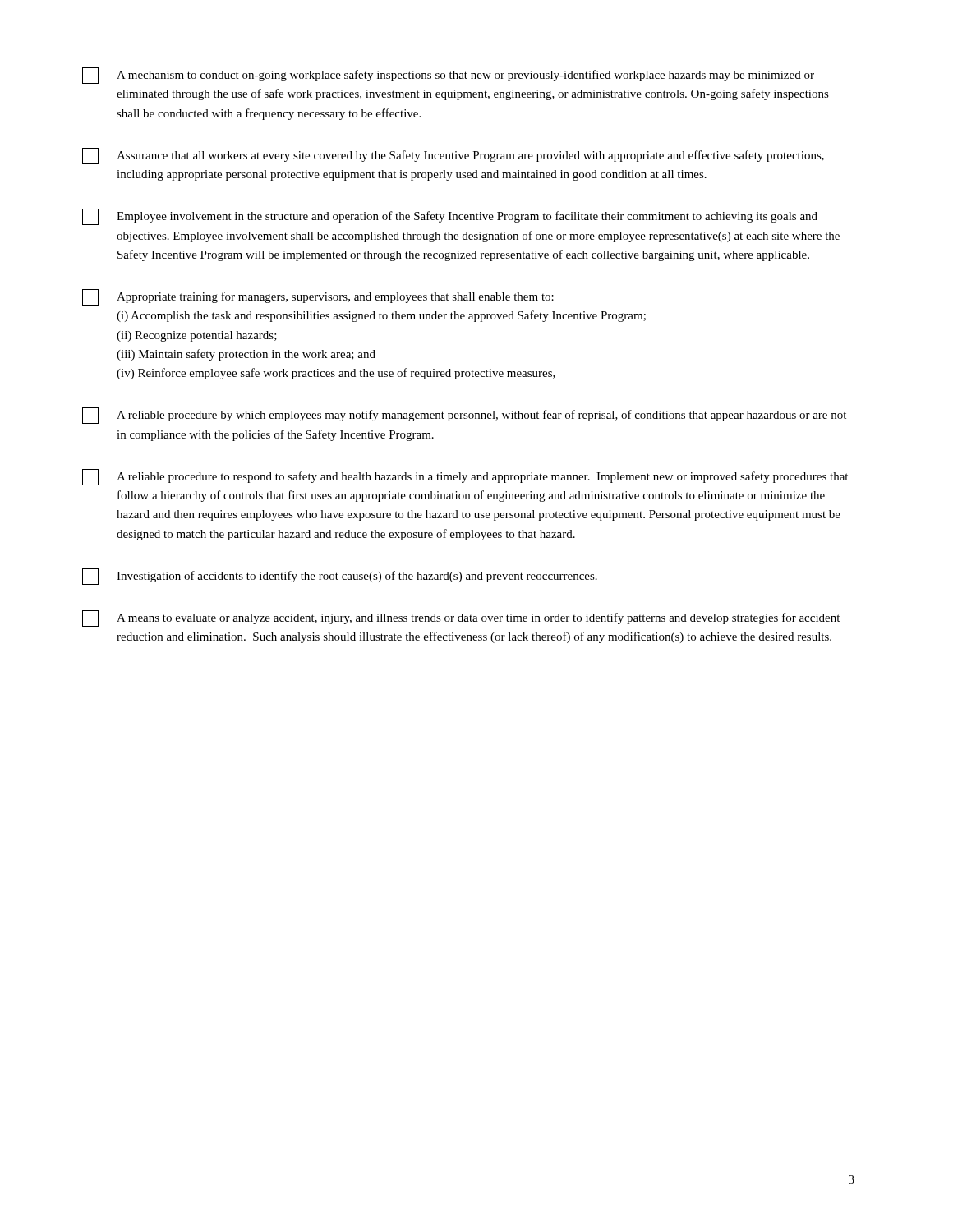The width and height of the screenshot is (953, 1232).
Task: Point to the text block starting "Assurance that all workers at every"
Action: point(468,165)
